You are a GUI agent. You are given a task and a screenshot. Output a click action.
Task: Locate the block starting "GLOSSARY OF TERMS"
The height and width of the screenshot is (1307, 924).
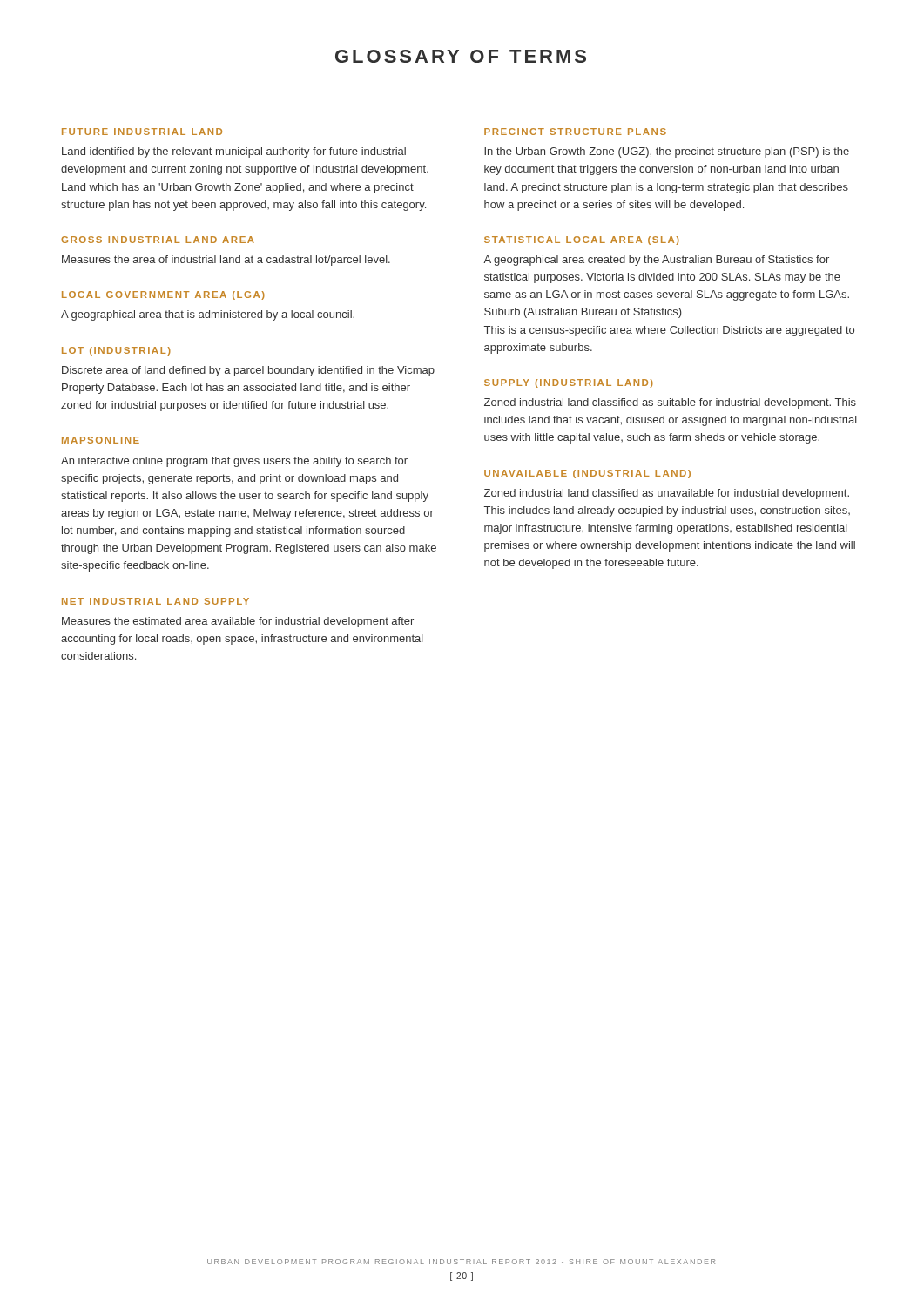click(x=462, y=56)
